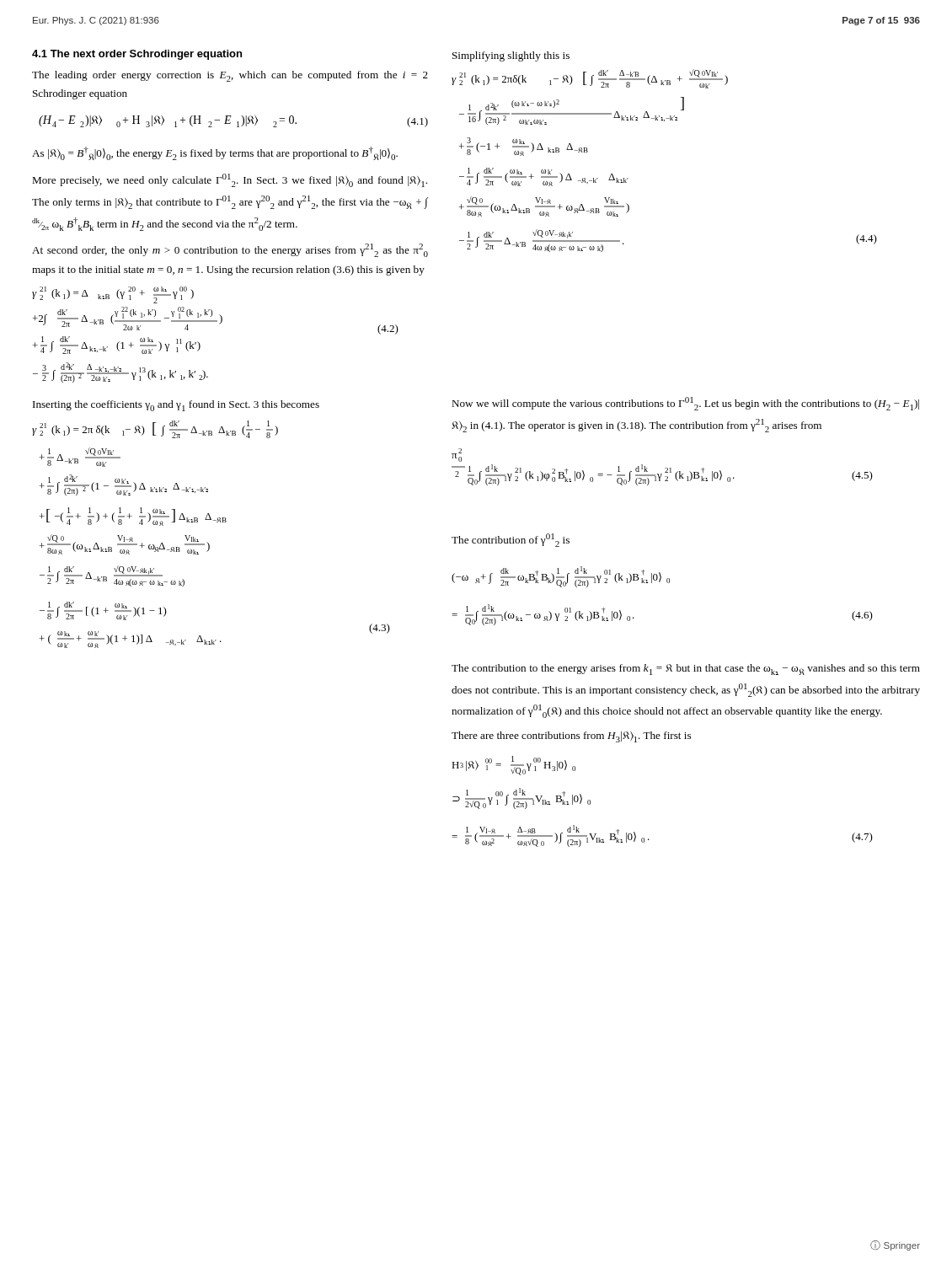Click on the section header that reads "4.1 The next order Schrodinger equation"
Screen dimensions: 1264x952
coord(137,53)
